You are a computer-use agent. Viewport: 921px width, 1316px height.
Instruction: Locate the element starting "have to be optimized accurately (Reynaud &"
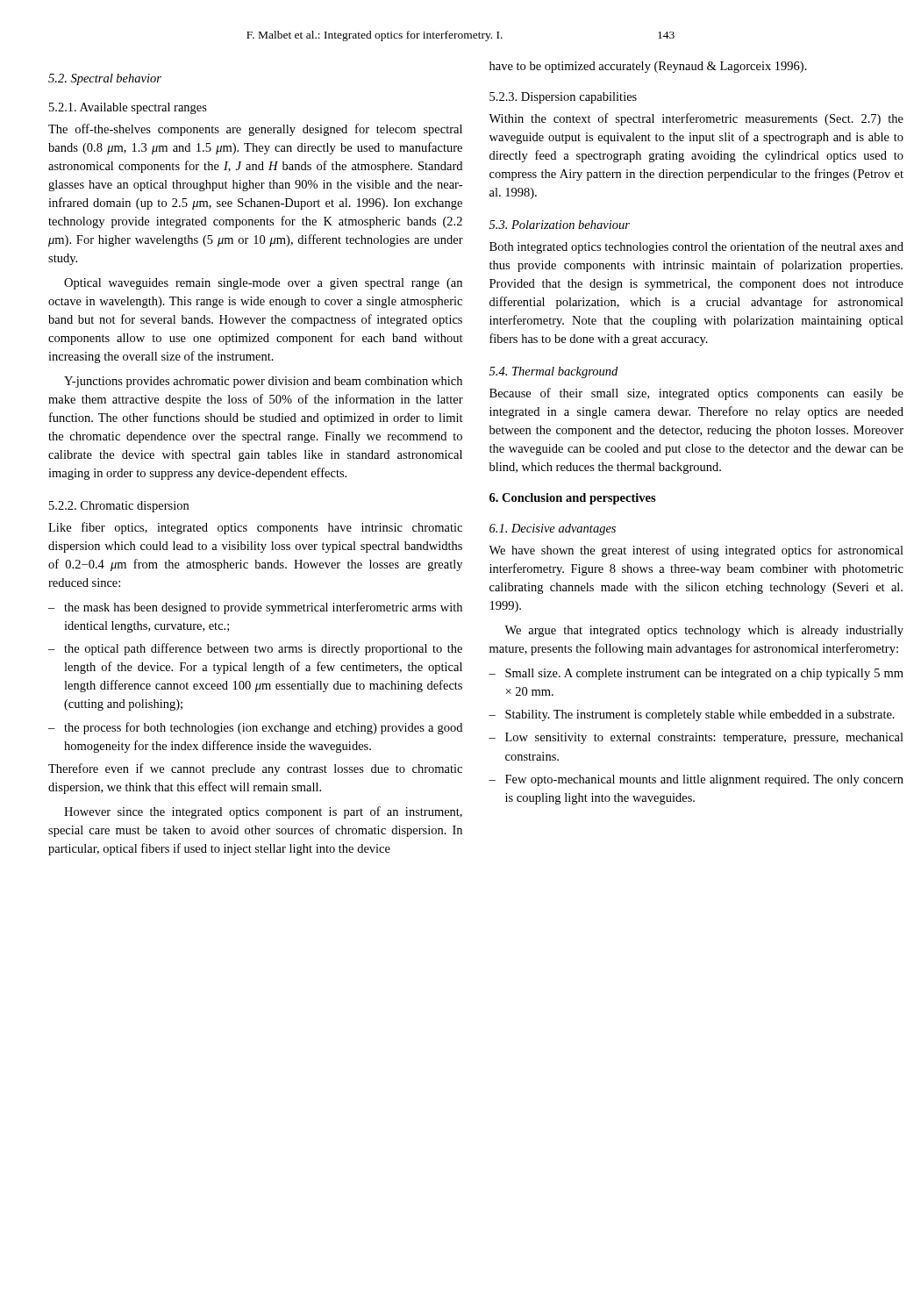coord(696,66)
